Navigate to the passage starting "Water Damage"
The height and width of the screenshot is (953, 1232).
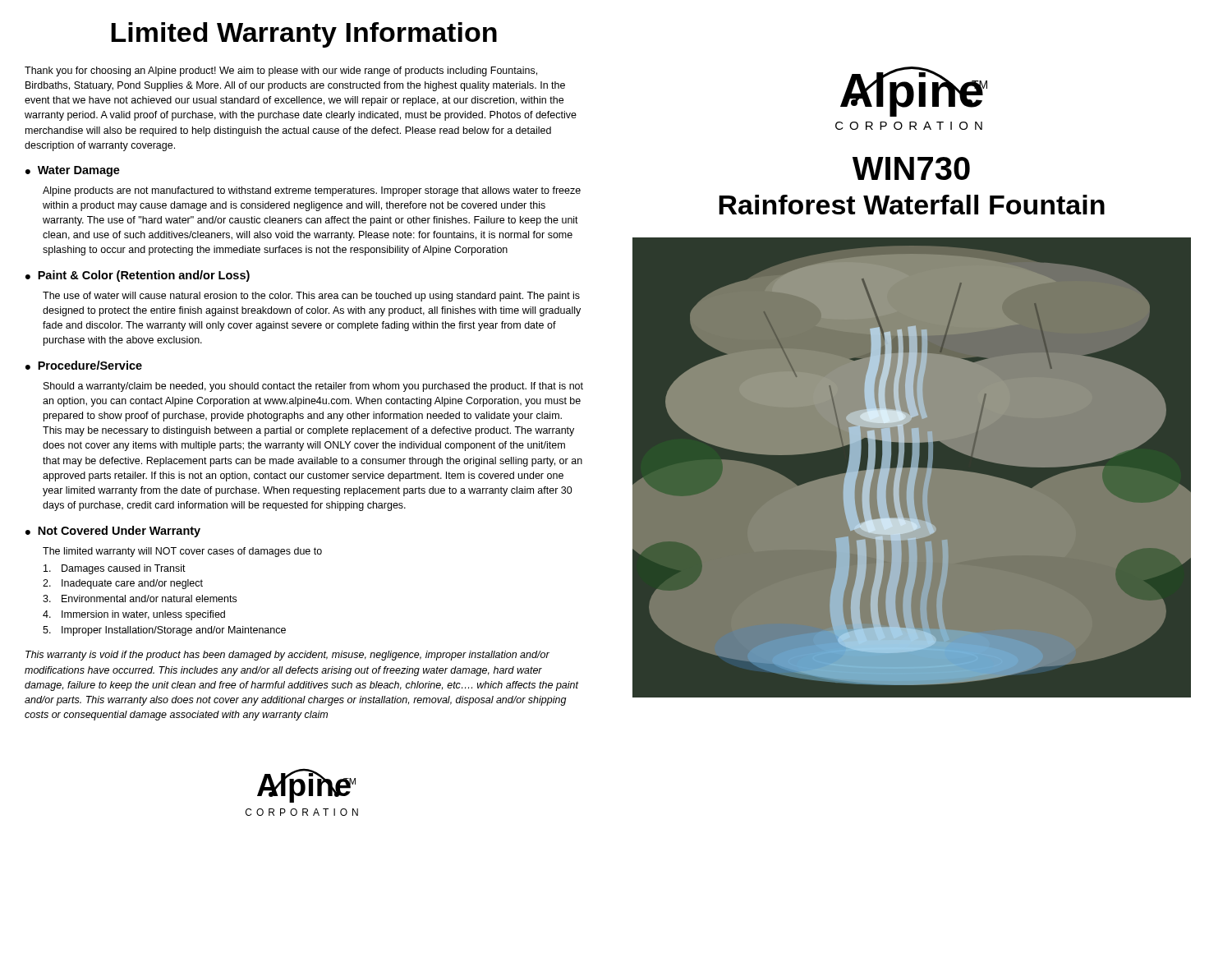pos(79,170)
